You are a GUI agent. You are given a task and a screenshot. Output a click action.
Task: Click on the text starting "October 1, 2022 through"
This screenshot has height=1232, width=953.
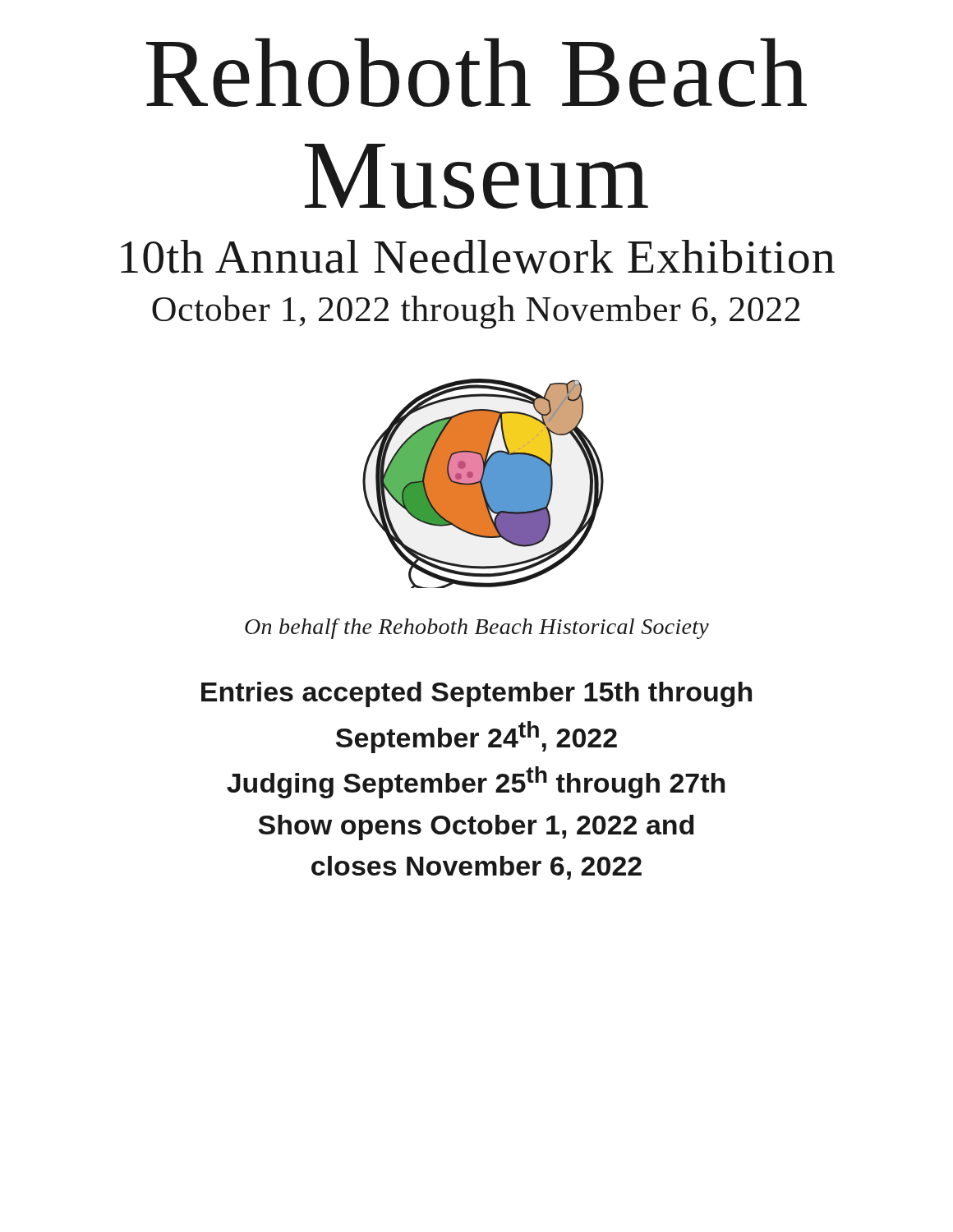pyautogui.click(x=476, y=310)
